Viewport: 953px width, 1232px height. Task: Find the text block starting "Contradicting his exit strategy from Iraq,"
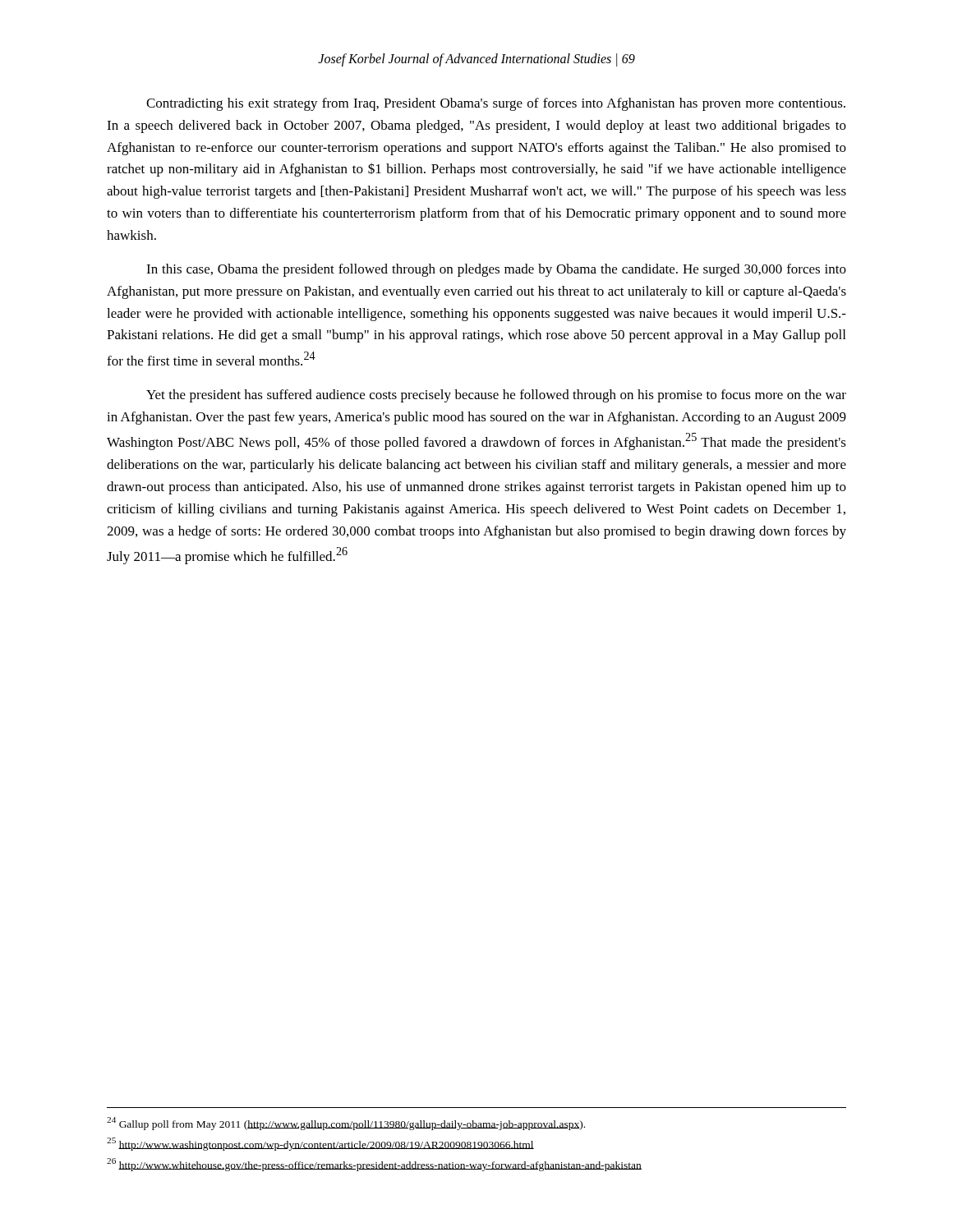pyautogui.click(x=476, y=330)
